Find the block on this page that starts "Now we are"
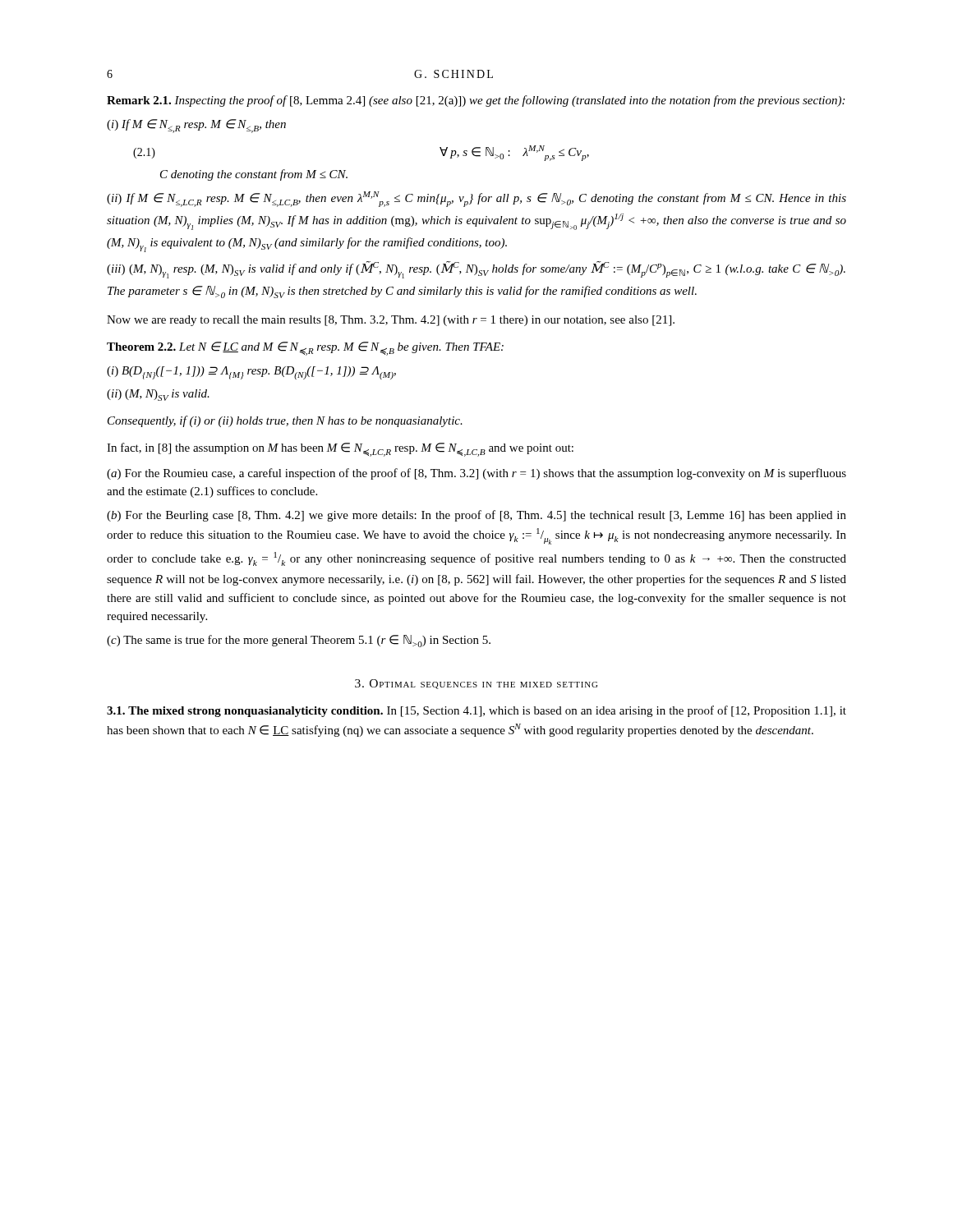Viewport: 953px width, 1232px height. point(391,320)
